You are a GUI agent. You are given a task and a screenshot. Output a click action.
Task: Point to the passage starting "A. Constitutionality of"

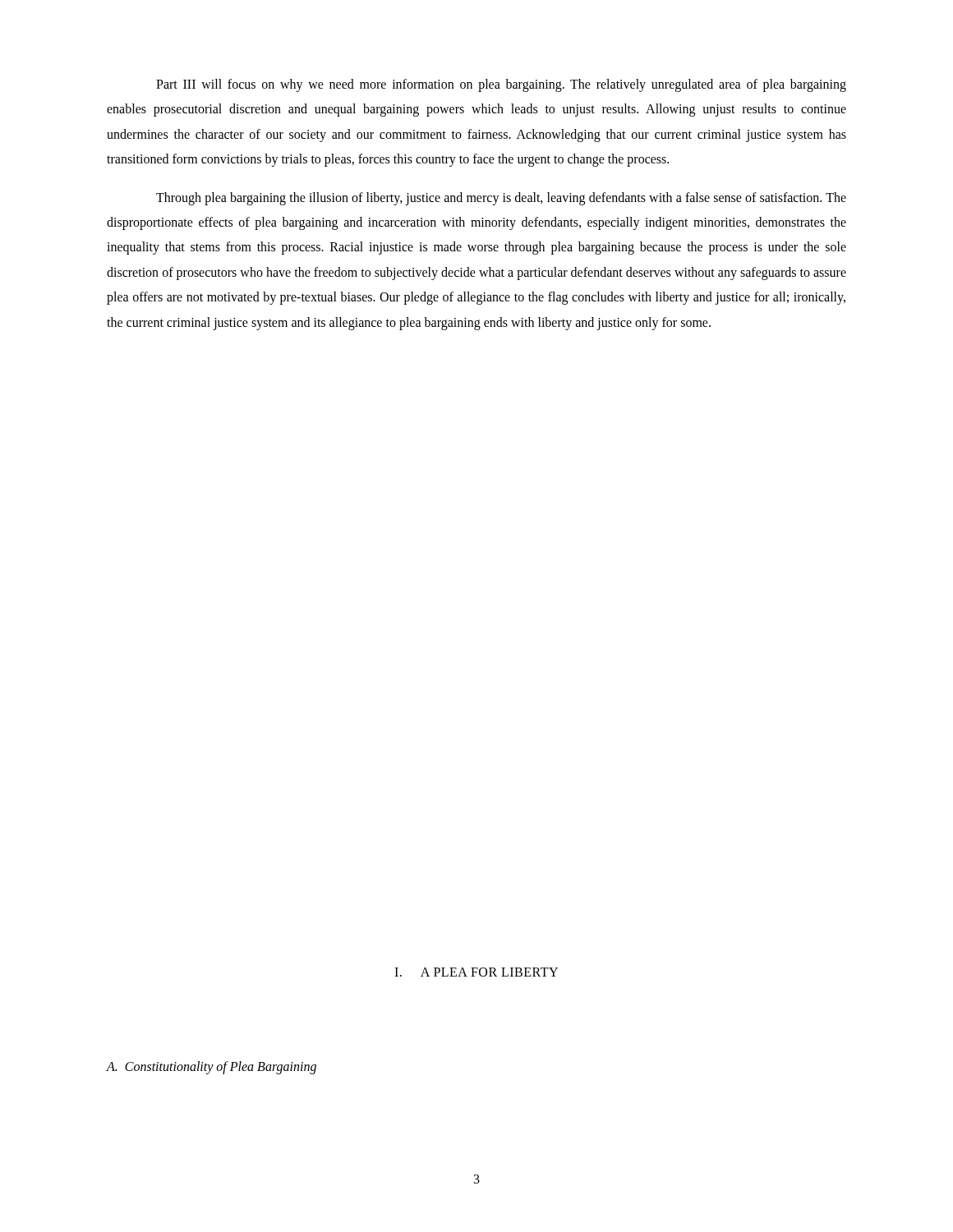212,1066
